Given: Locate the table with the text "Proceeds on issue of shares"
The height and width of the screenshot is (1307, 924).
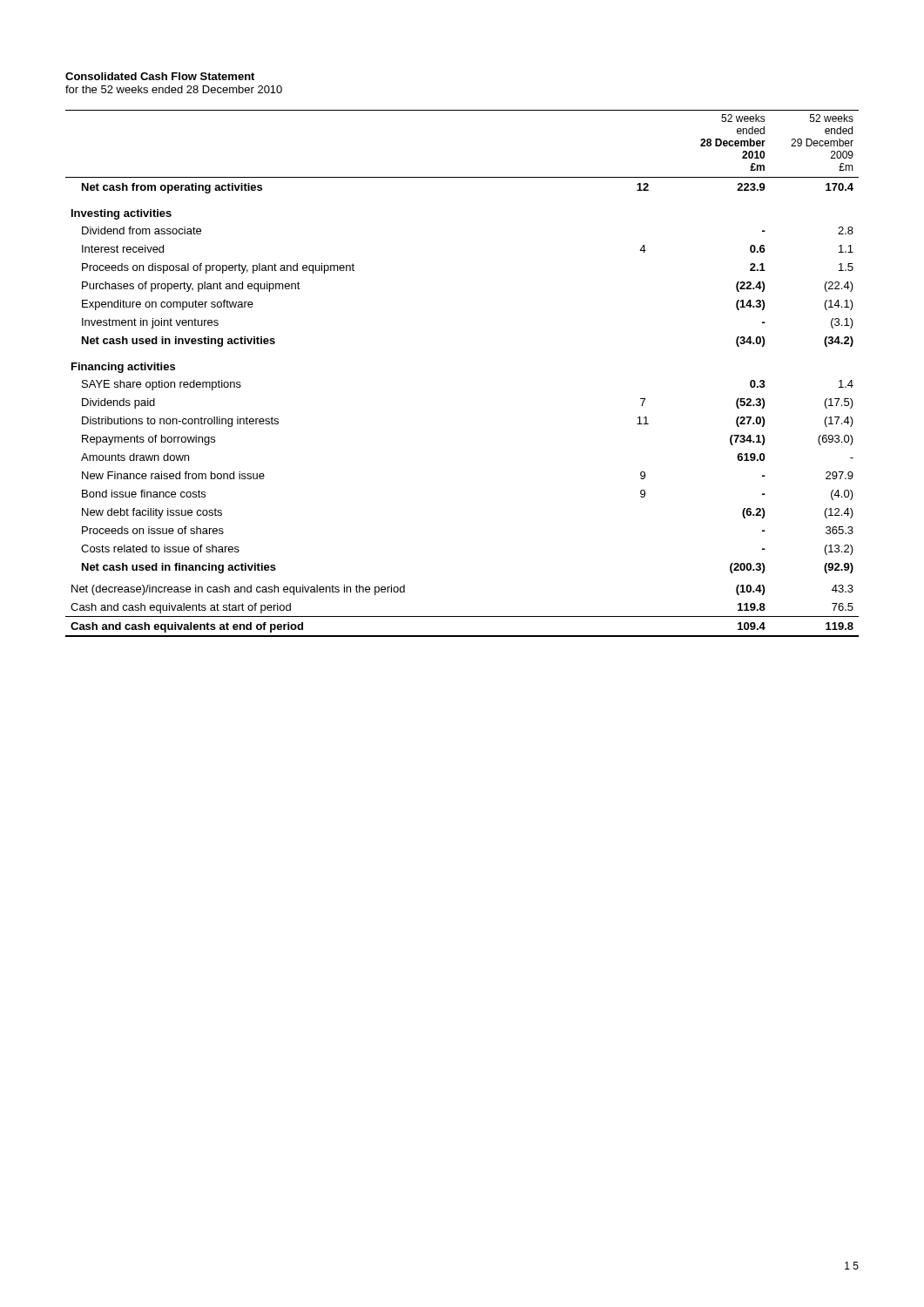Looking at the screenshot, I should pyautogui.click(x=462, y=373).
